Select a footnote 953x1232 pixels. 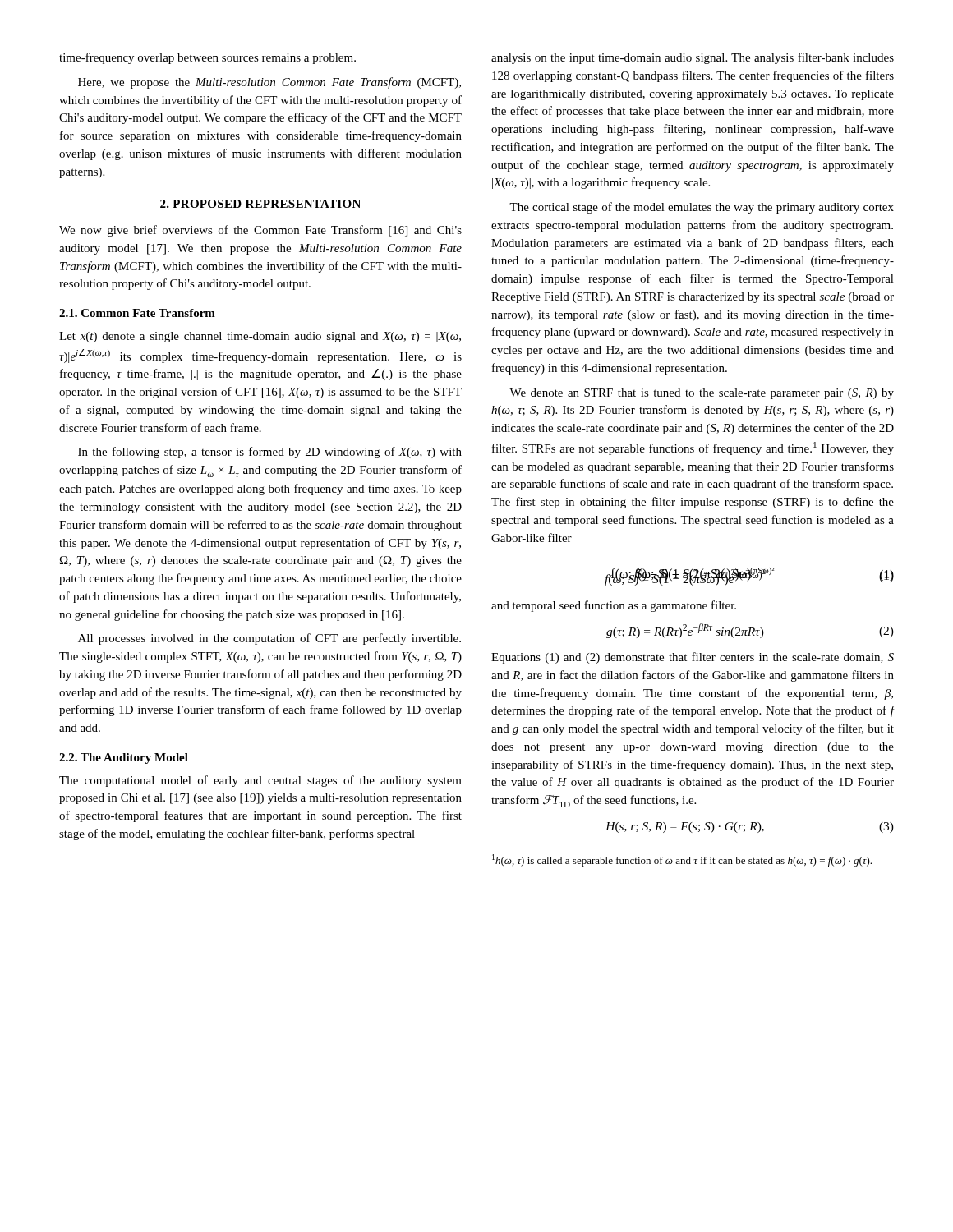[x=693, y=860]
